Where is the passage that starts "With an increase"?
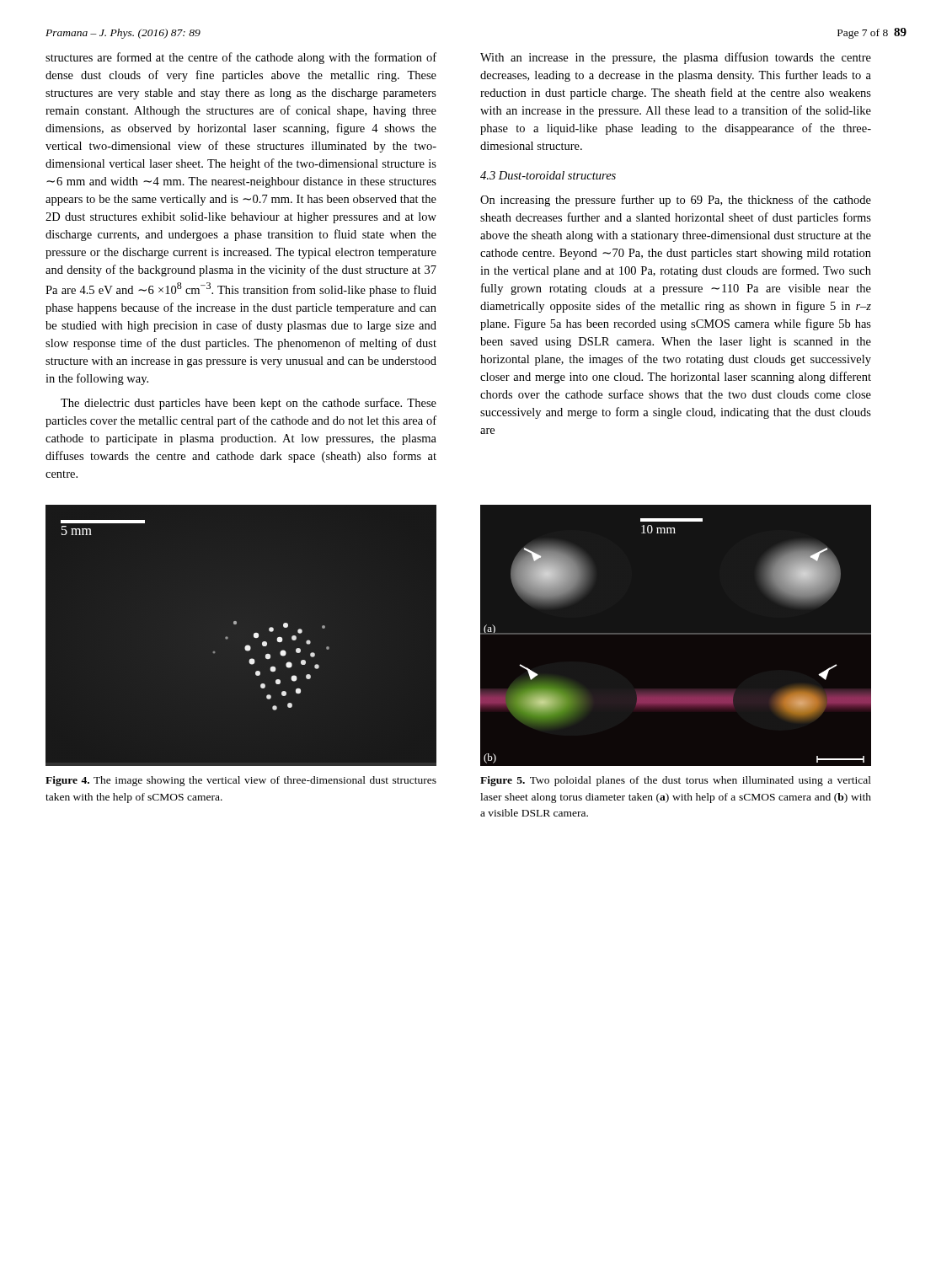This screenshot has width=952, height=1264. pyautogui.click(x=676, y=102)
